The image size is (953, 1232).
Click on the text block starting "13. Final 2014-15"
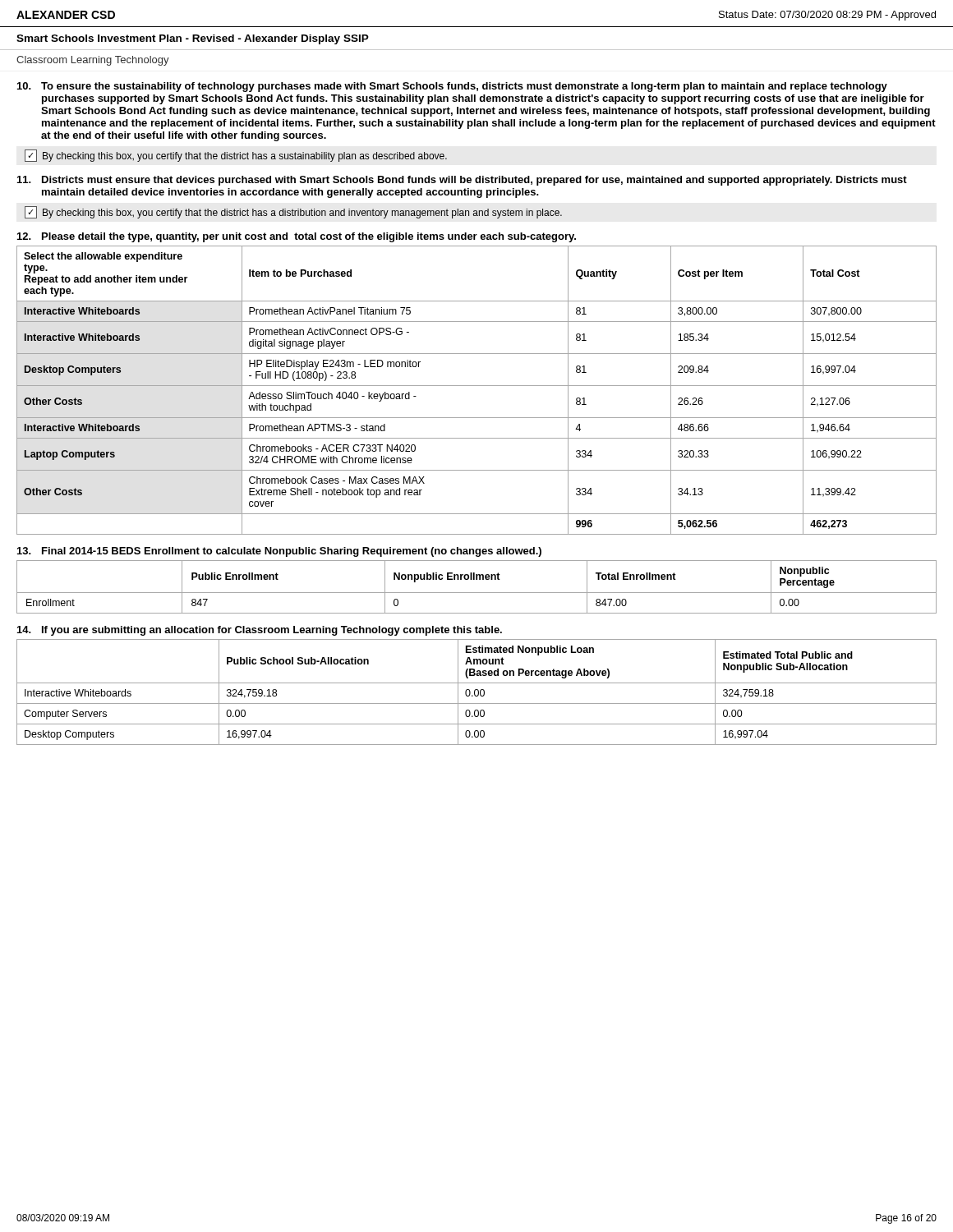tap(279, 551)
